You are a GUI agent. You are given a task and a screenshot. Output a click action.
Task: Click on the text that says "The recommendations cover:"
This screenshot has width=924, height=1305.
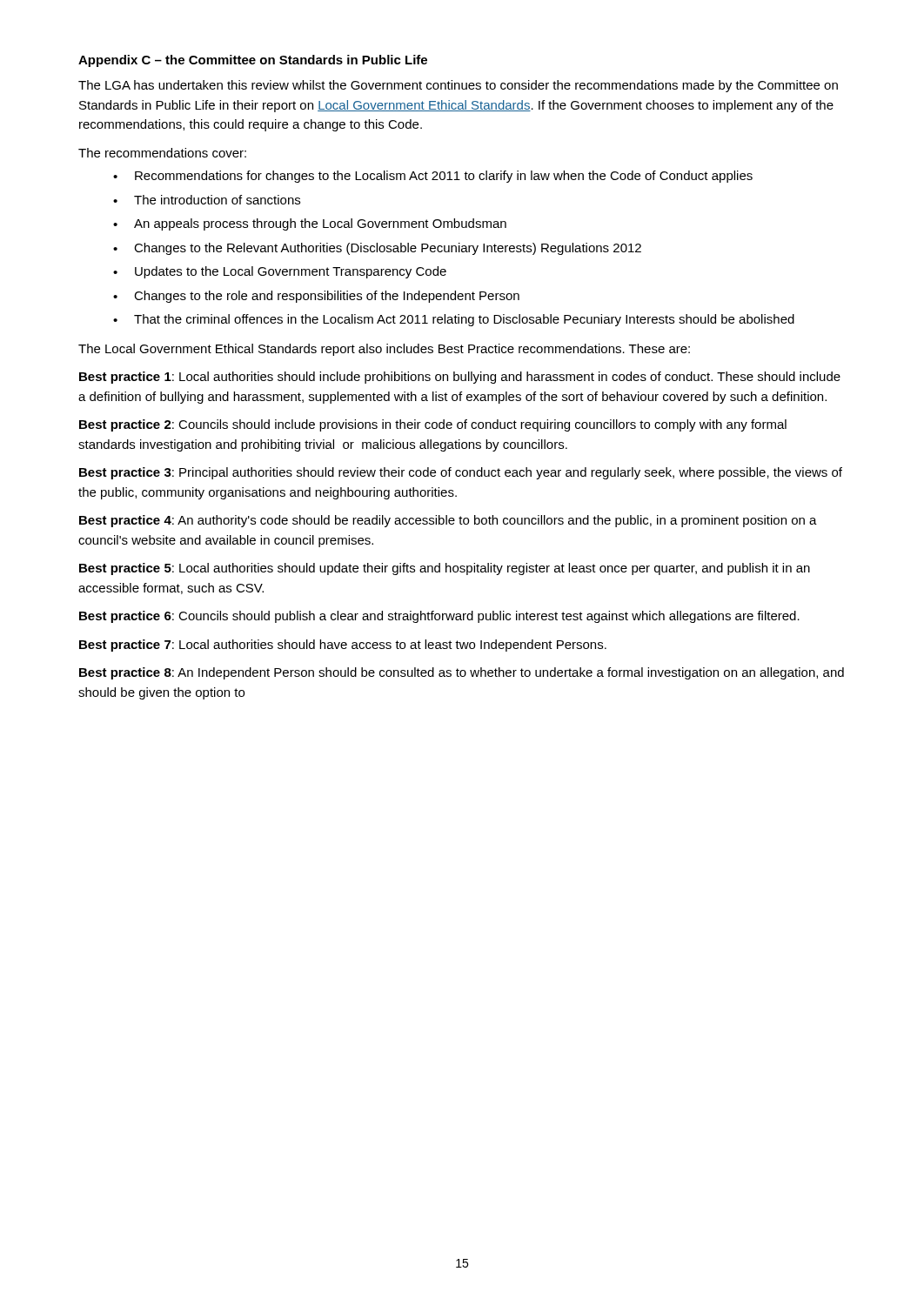[x=163, y=152]
